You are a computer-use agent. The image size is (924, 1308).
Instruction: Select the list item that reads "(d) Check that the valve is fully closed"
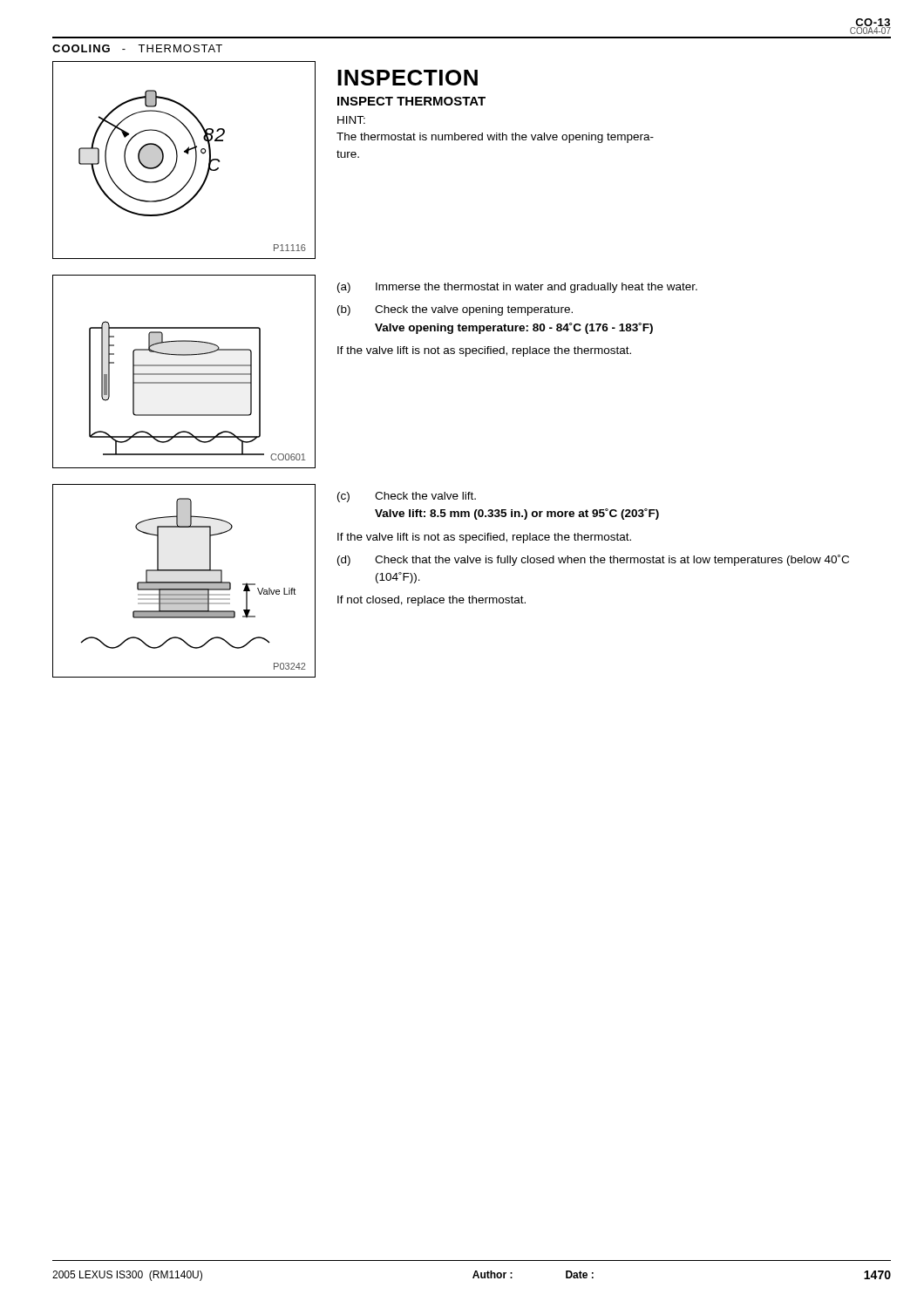point(614,569)
